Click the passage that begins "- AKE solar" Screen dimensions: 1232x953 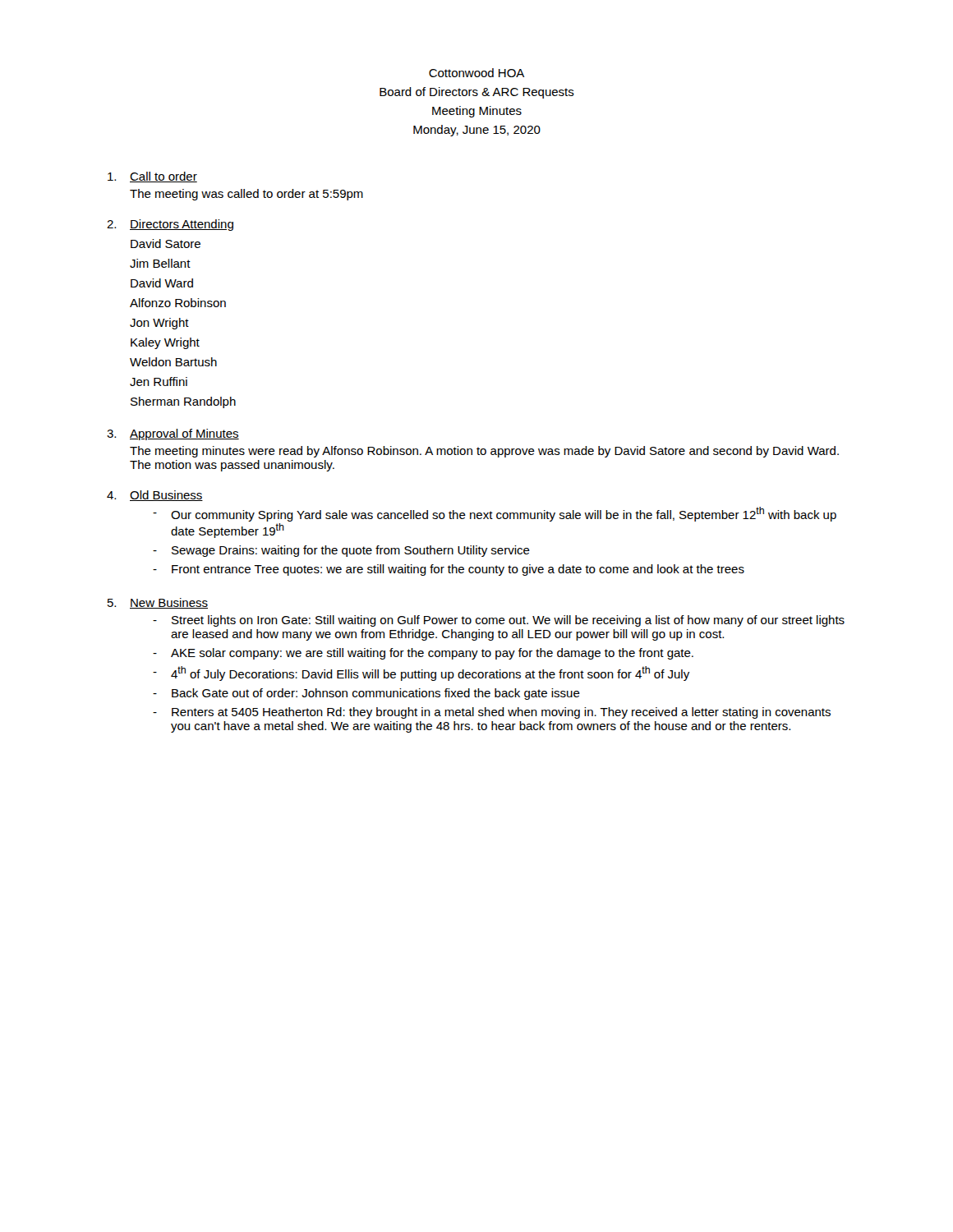[x=424, y=653]
